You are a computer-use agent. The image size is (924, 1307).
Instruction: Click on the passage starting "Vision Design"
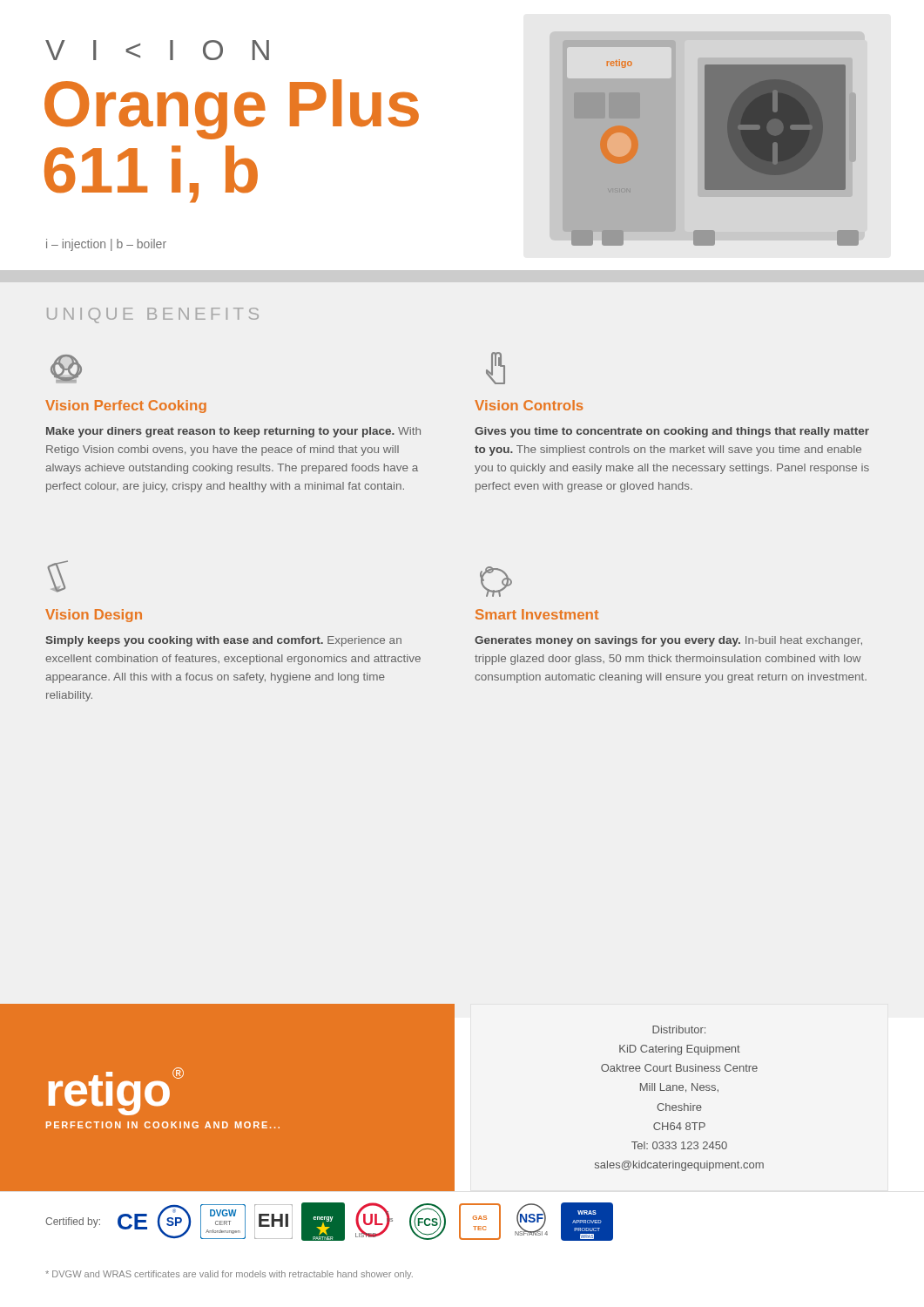coord(94,615)
